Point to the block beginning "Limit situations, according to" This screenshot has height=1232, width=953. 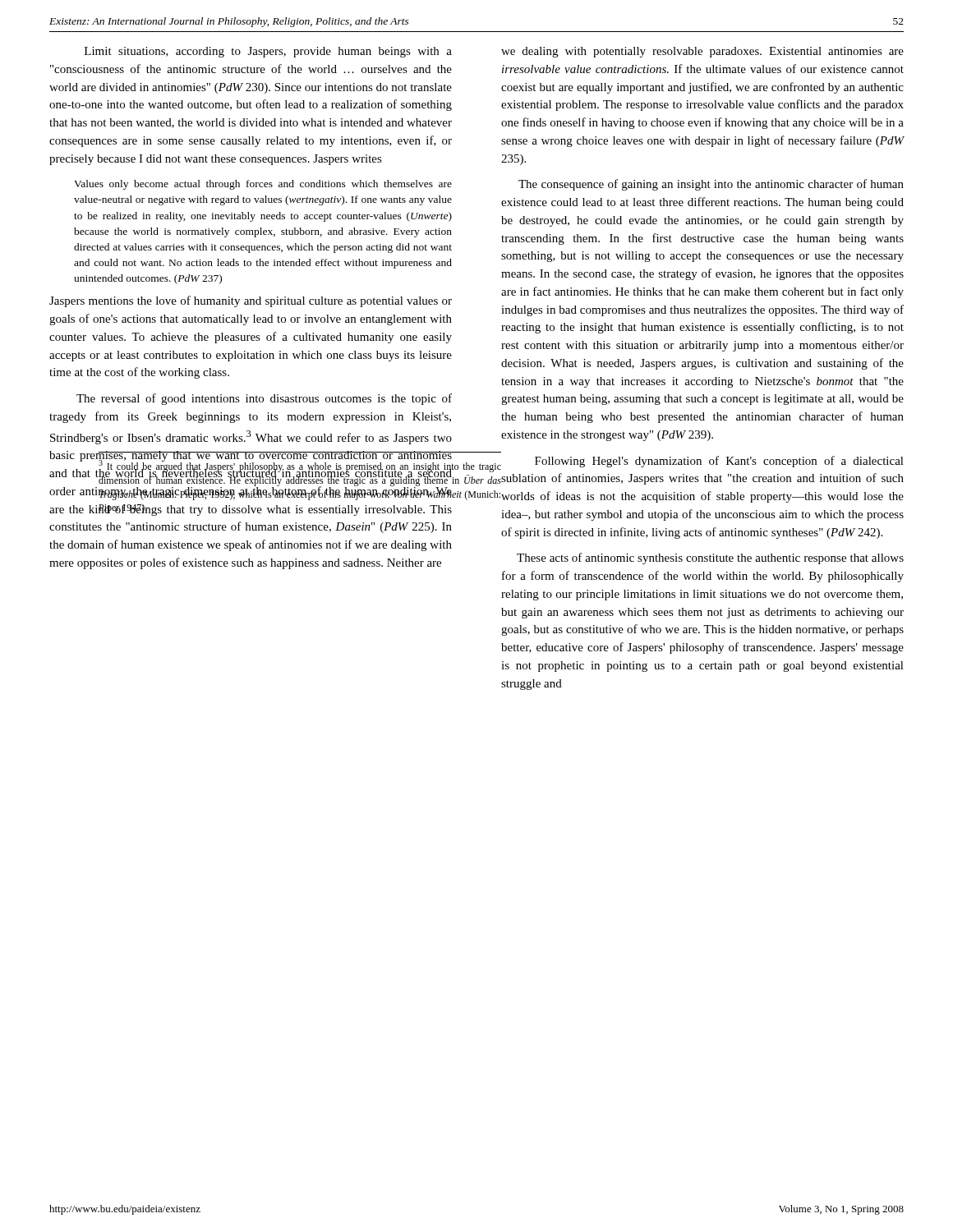tap(251, 105)
